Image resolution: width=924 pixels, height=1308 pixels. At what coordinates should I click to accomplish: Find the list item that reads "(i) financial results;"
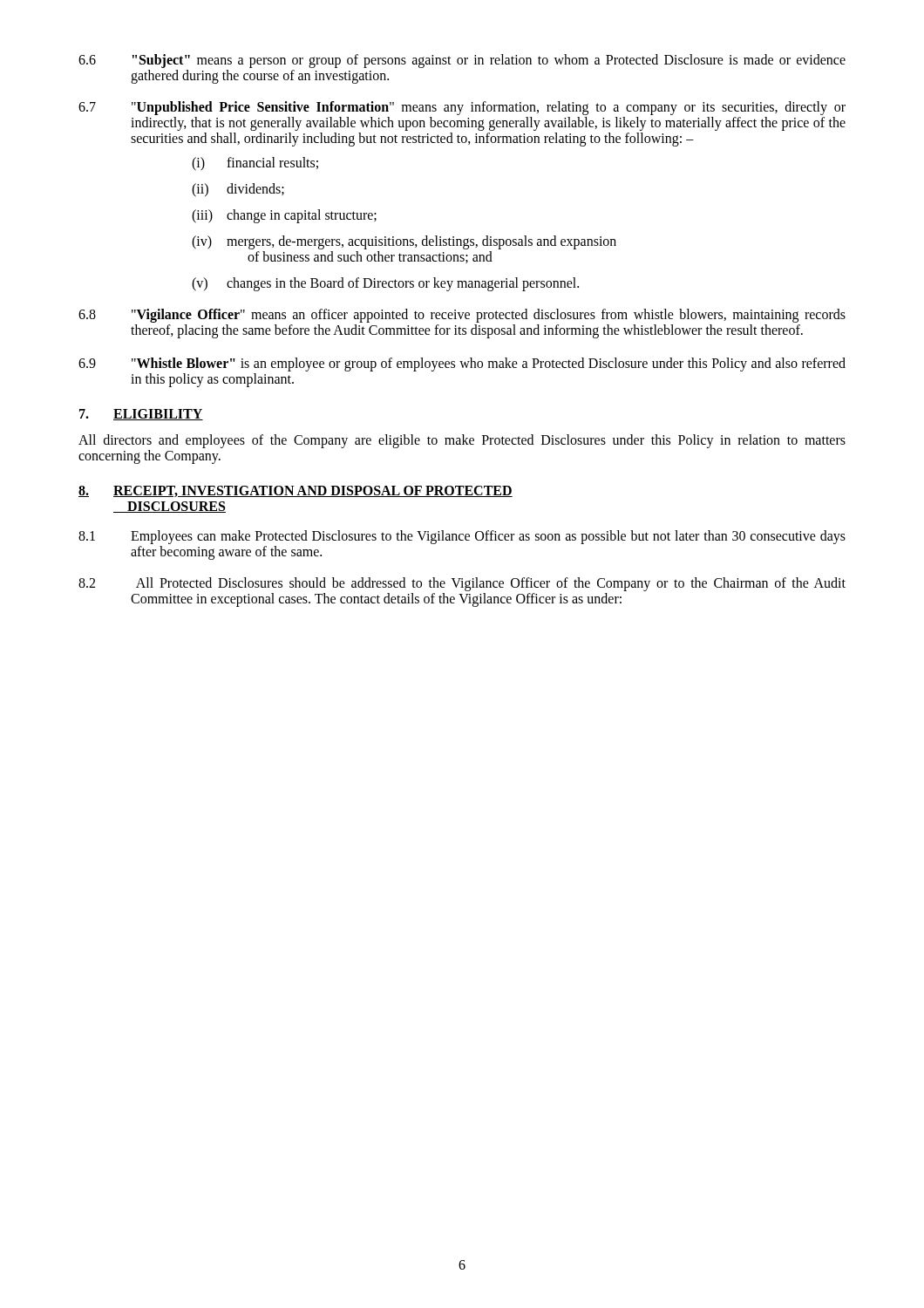(x=255, y=163)
